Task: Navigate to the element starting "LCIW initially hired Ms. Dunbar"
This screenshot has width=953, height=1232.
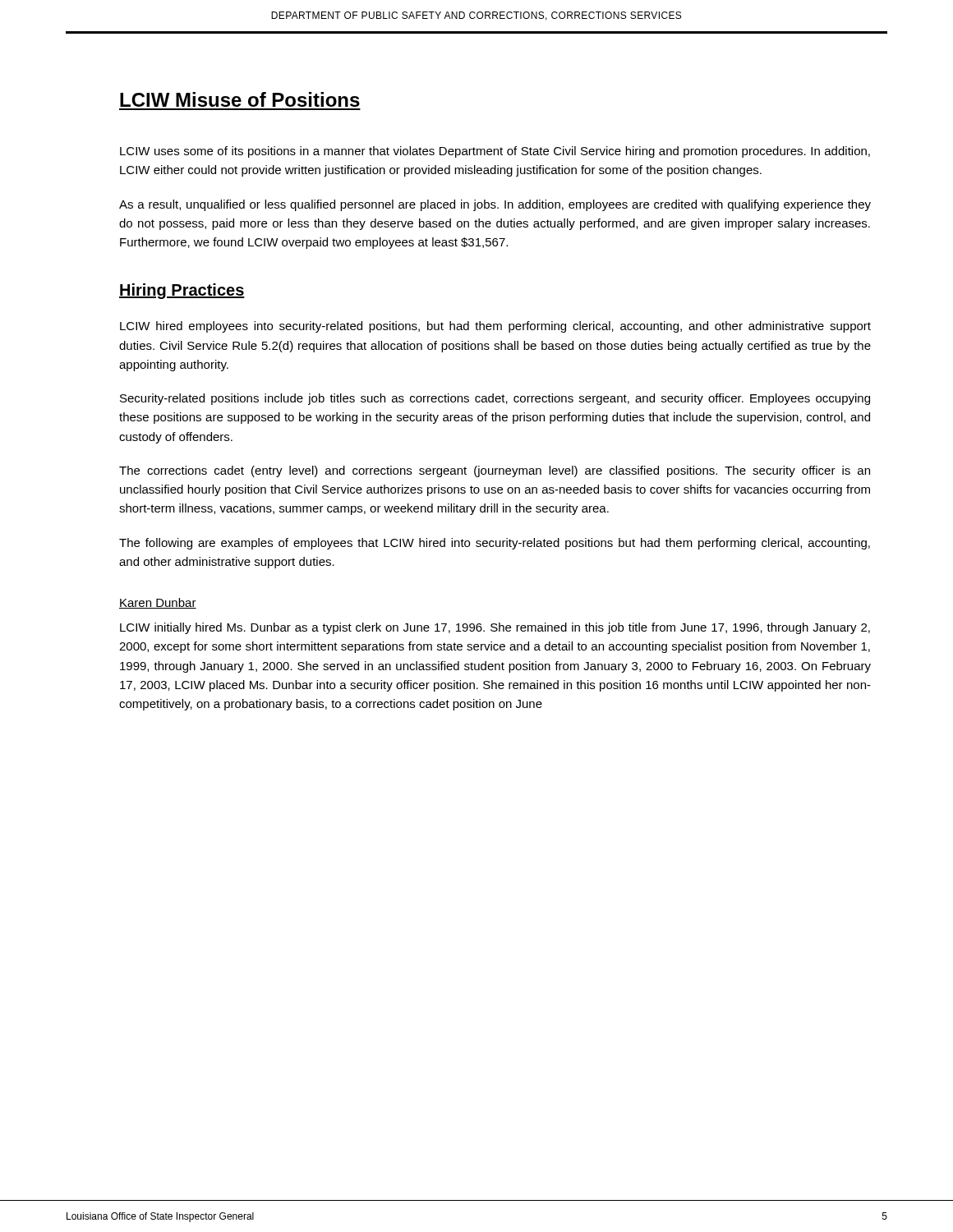Action: pyautogui.click(x=495, y=665)
